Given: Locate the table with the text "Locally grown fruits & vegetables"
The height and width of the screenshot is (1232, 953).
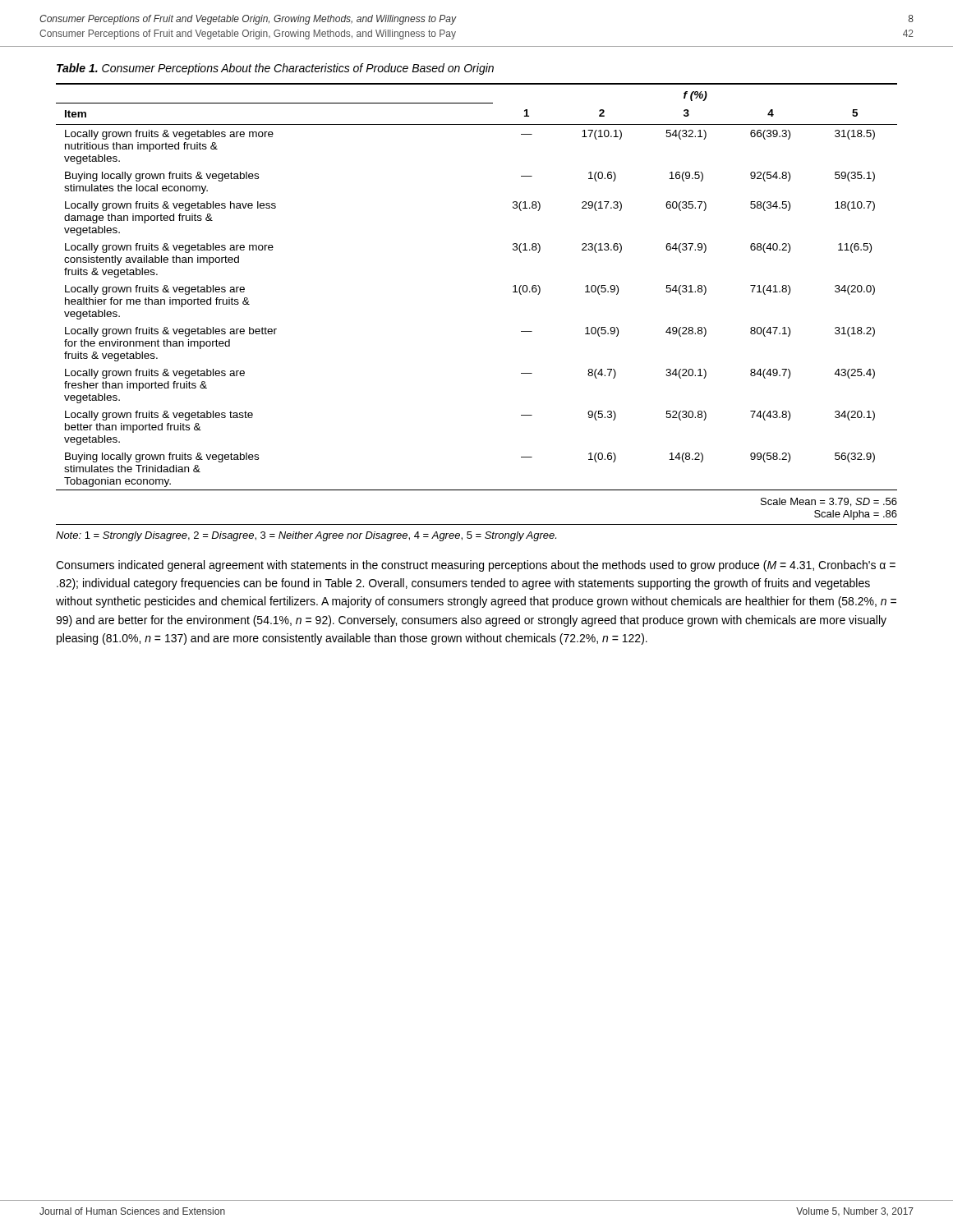Looking at the screenshot, I should [x=476, y=312].
